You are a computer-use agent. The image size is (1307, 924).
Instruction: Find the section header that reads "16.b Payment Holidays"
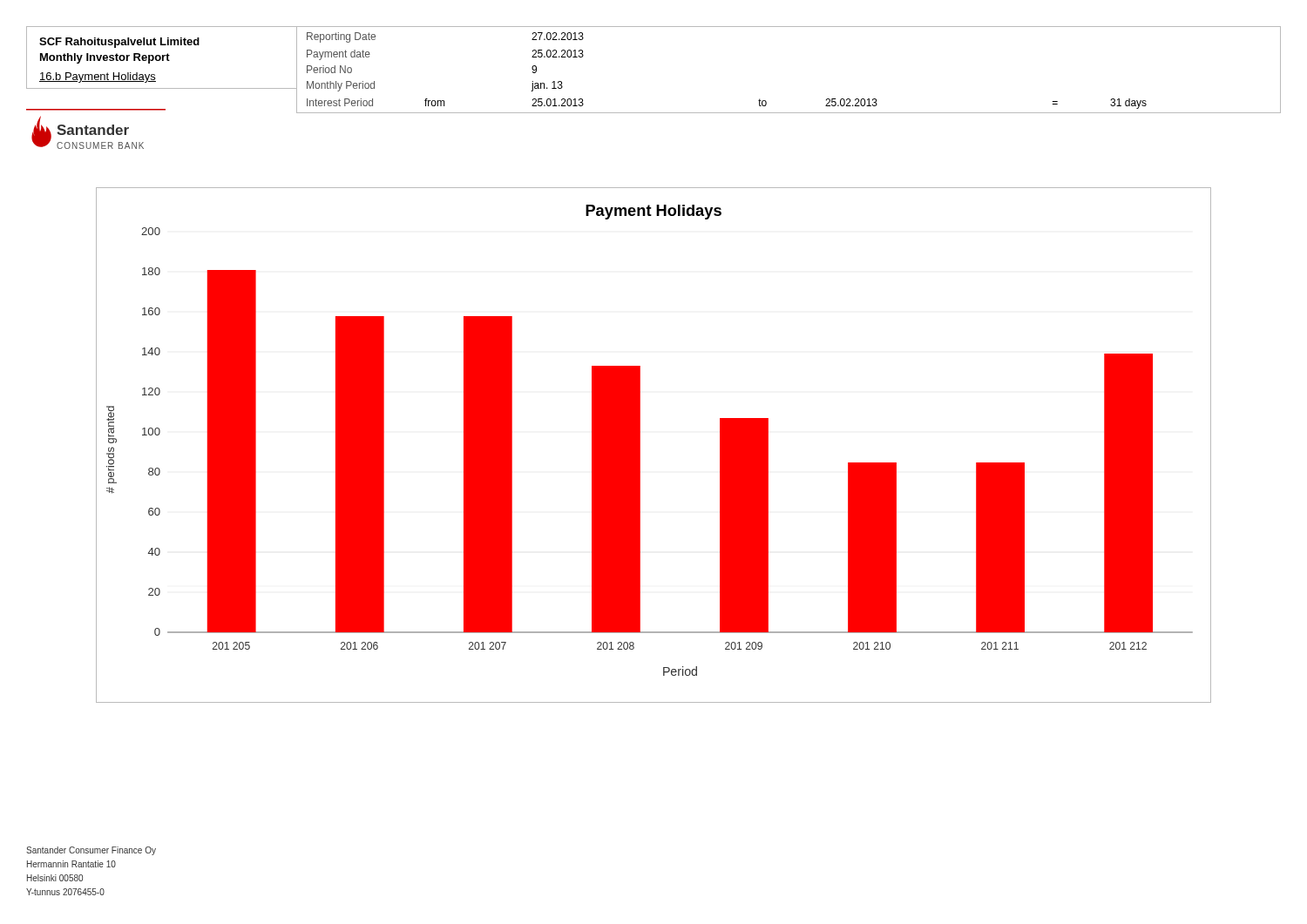click(x=162, y=76)
